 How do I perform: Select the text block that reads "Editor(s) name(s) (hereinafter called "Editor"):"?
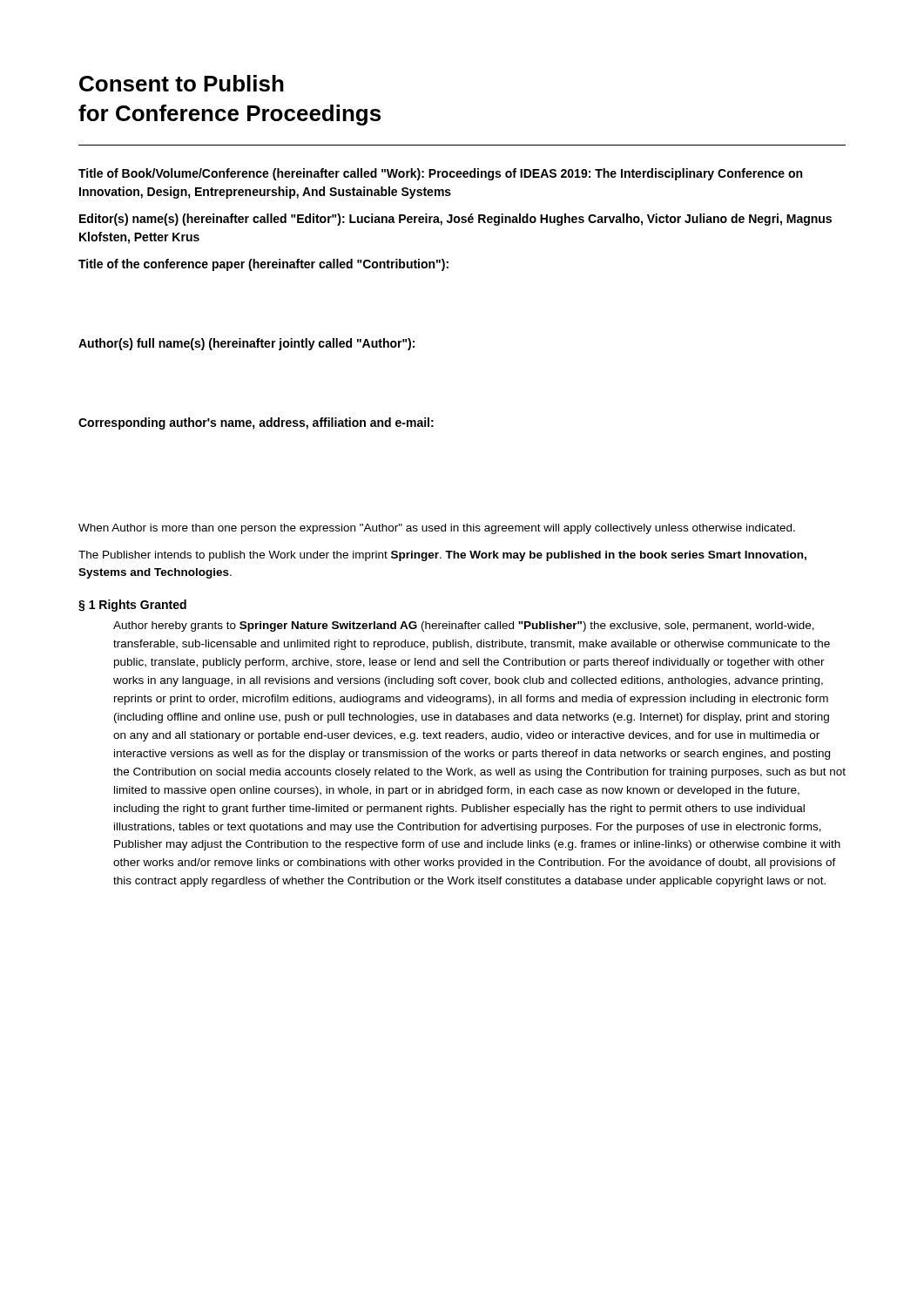pos(455,227)
